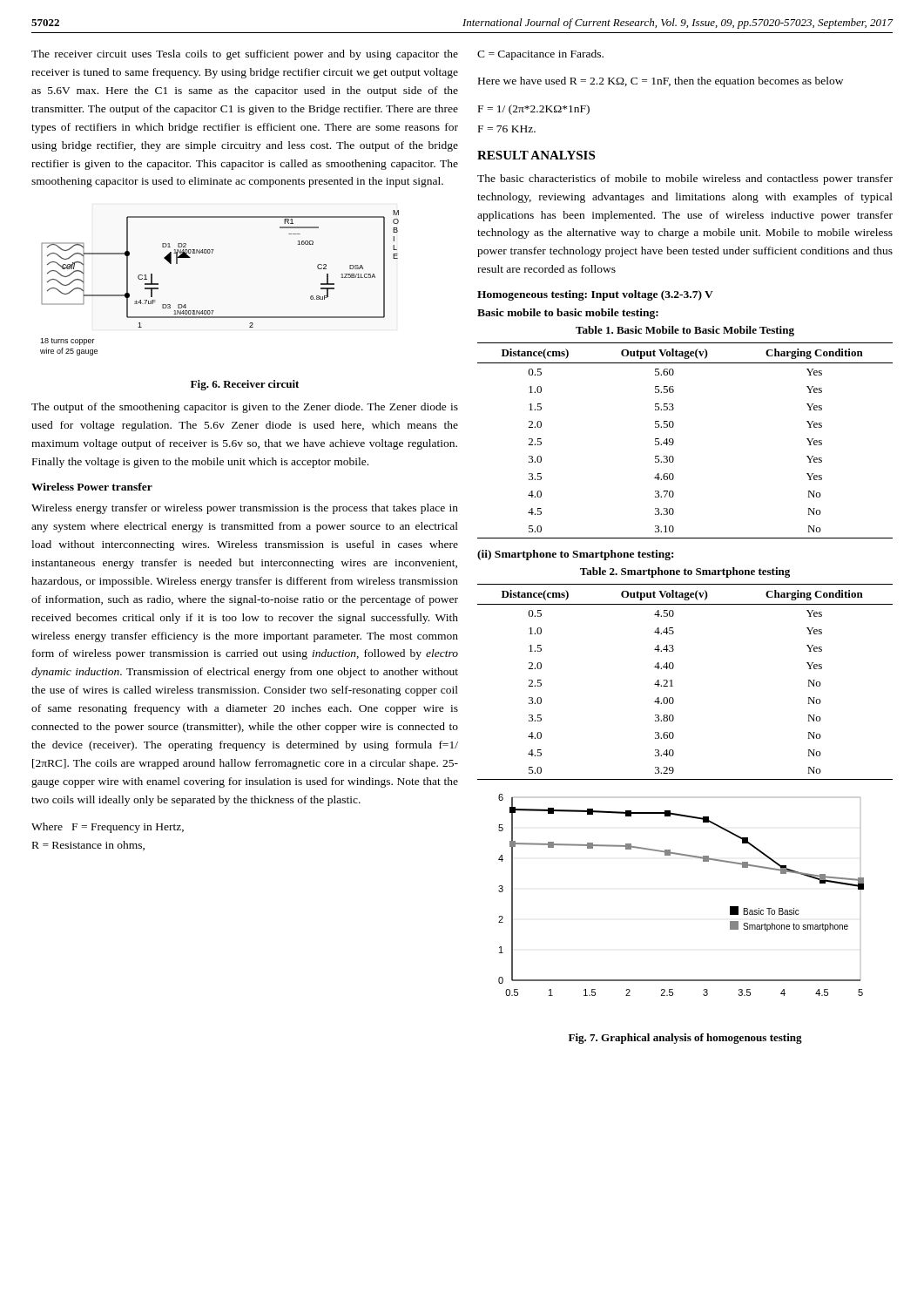This screenshot has height=1307, width=924.
Task: Locate the region starting "(ii) Smartphone to Smartphone testing:"
Action: [576, 554]
